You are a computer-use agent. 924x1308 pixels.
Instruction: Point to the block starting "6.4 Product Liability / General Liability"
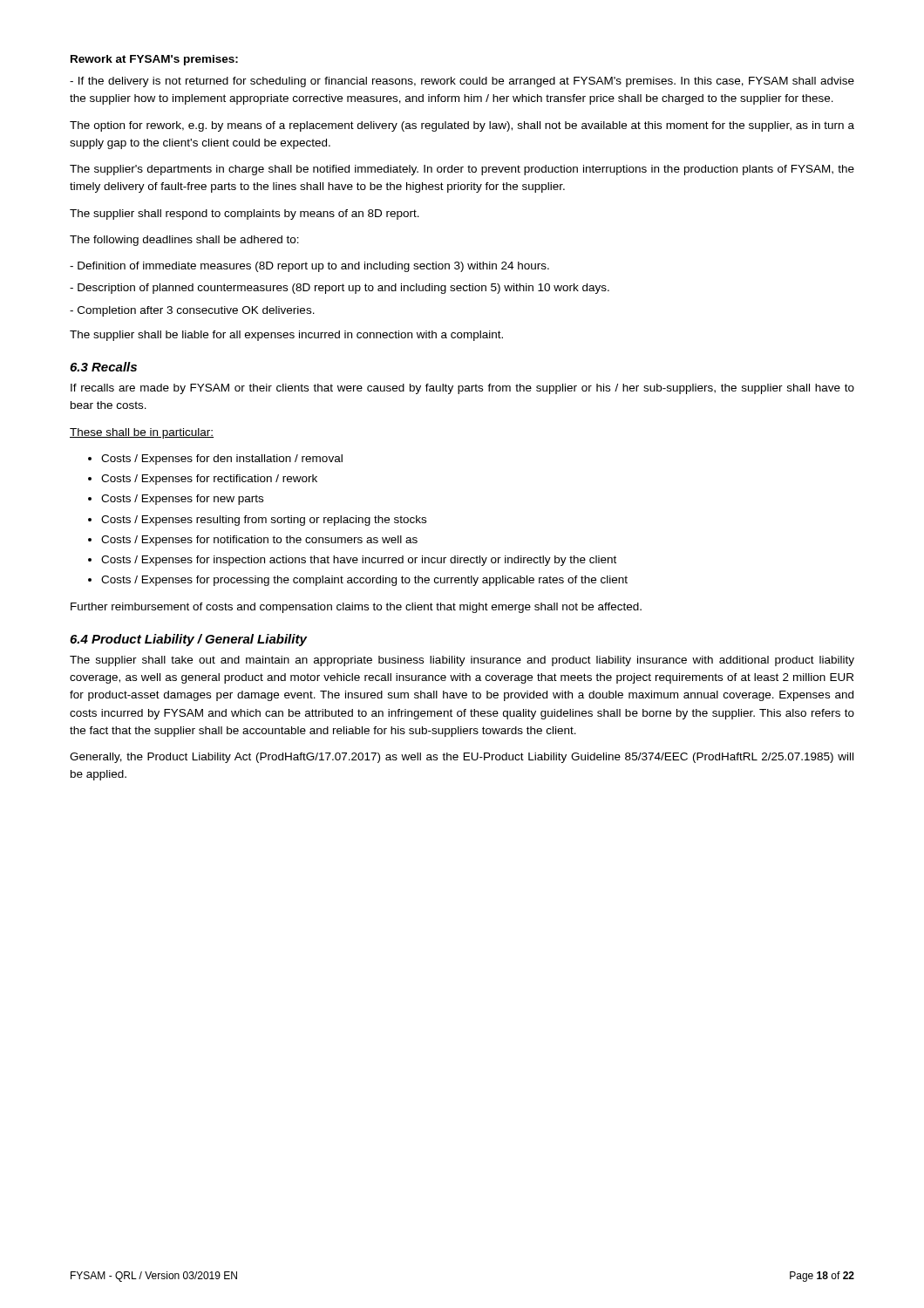pyautogui.click(x=188, y=639)
